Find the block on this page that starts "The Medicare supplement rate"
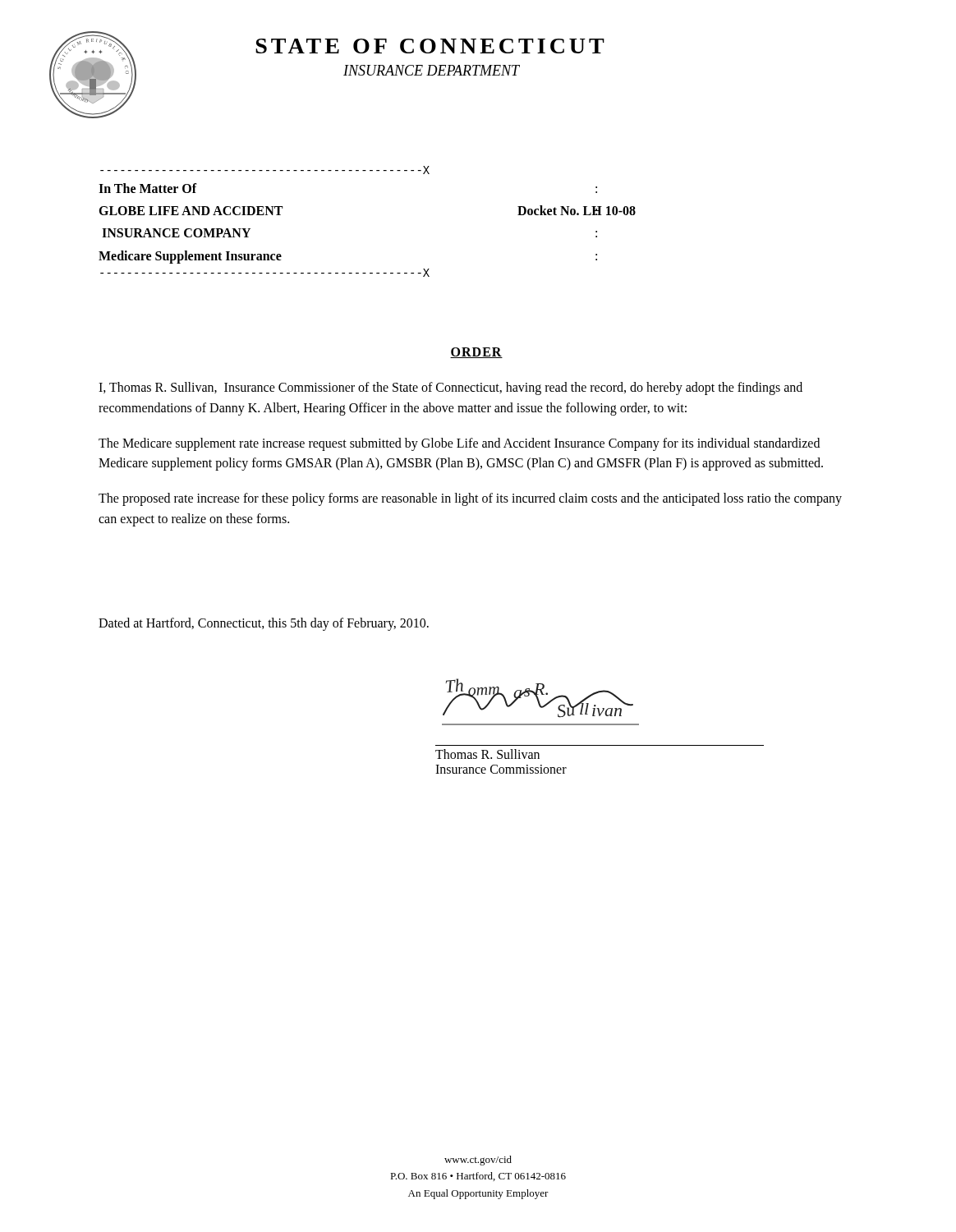 click(461, 453)
